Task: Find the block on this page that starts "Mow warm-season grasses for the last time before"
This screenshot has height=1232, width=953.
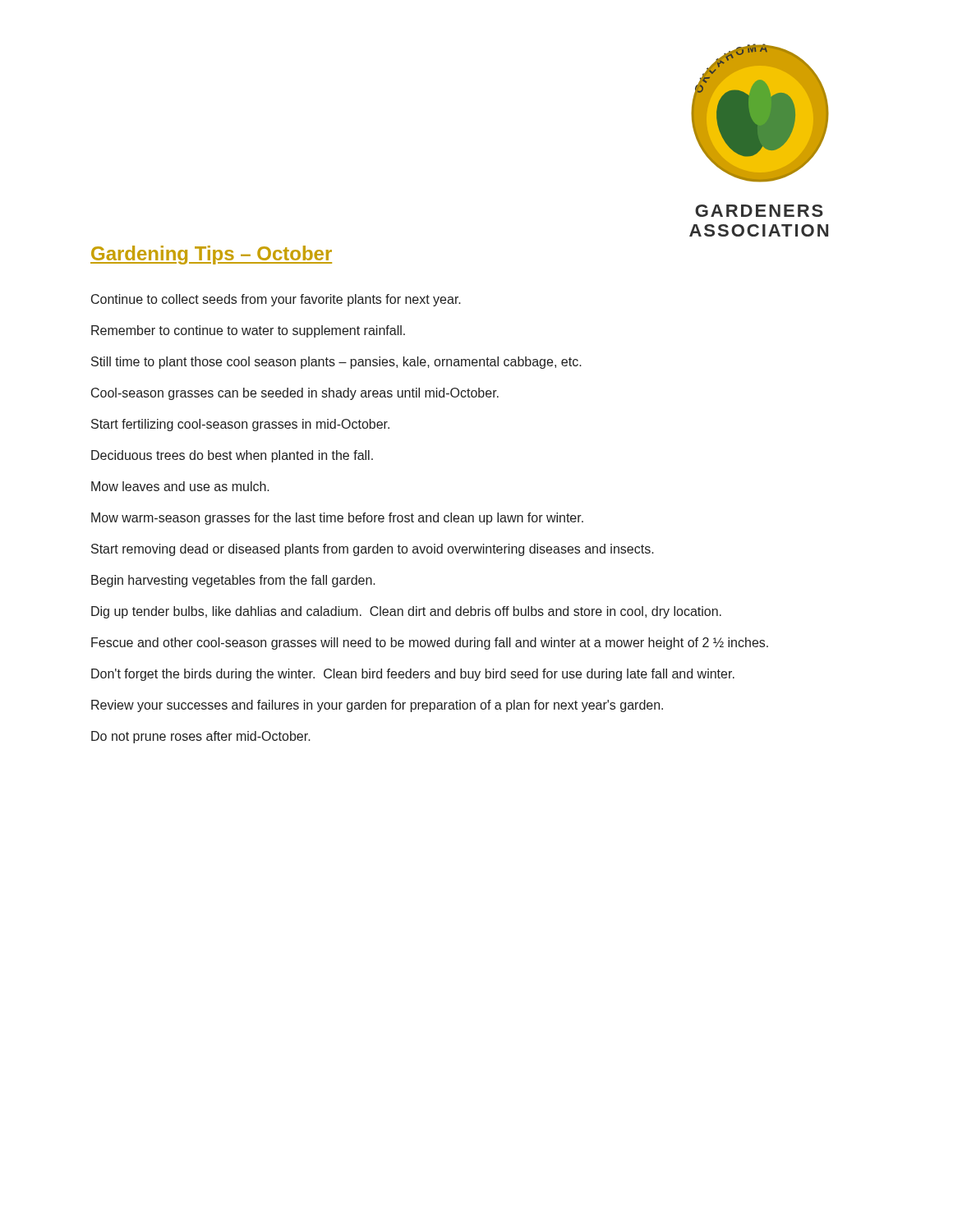Action: point(337,518)
